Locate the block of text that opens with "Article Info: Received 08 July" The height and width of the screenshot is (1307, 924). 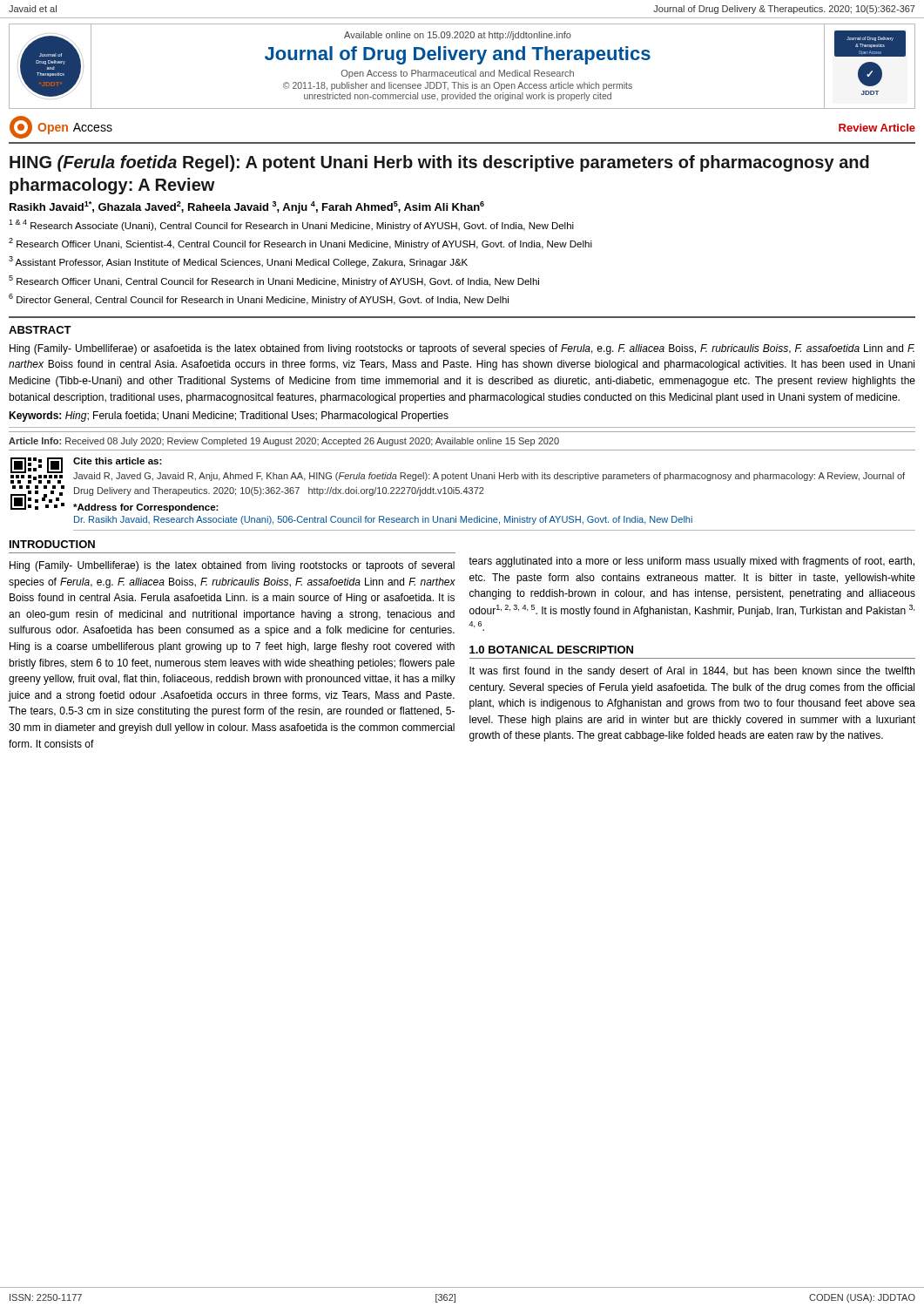(x=284, y=441)
